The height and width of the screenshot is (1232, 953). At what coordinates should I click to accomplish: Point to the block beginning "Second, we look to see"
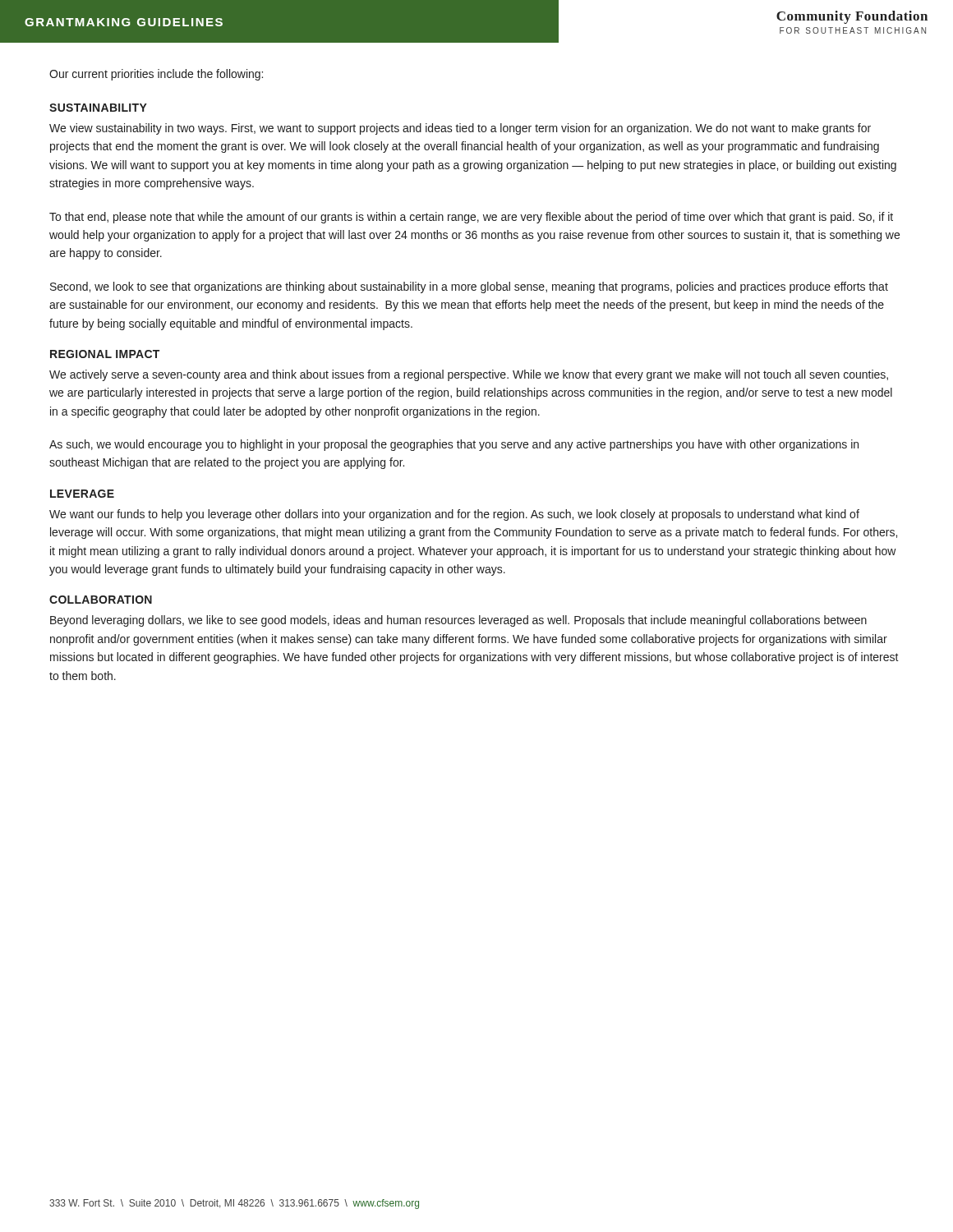click(469, 305)
